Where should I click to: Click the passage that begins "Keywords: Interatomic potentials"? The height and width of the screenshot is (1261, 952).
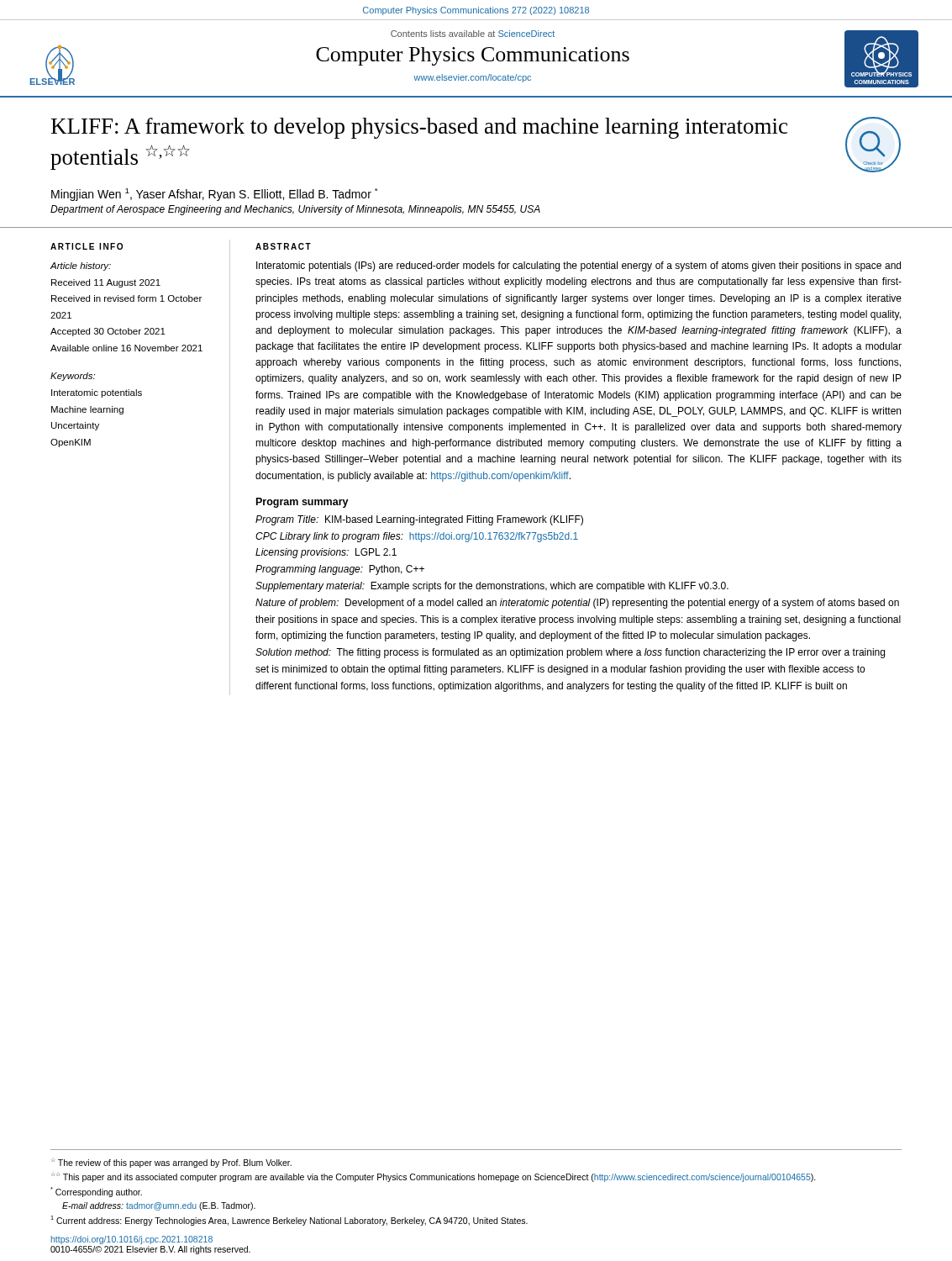[x=96, y=409]
